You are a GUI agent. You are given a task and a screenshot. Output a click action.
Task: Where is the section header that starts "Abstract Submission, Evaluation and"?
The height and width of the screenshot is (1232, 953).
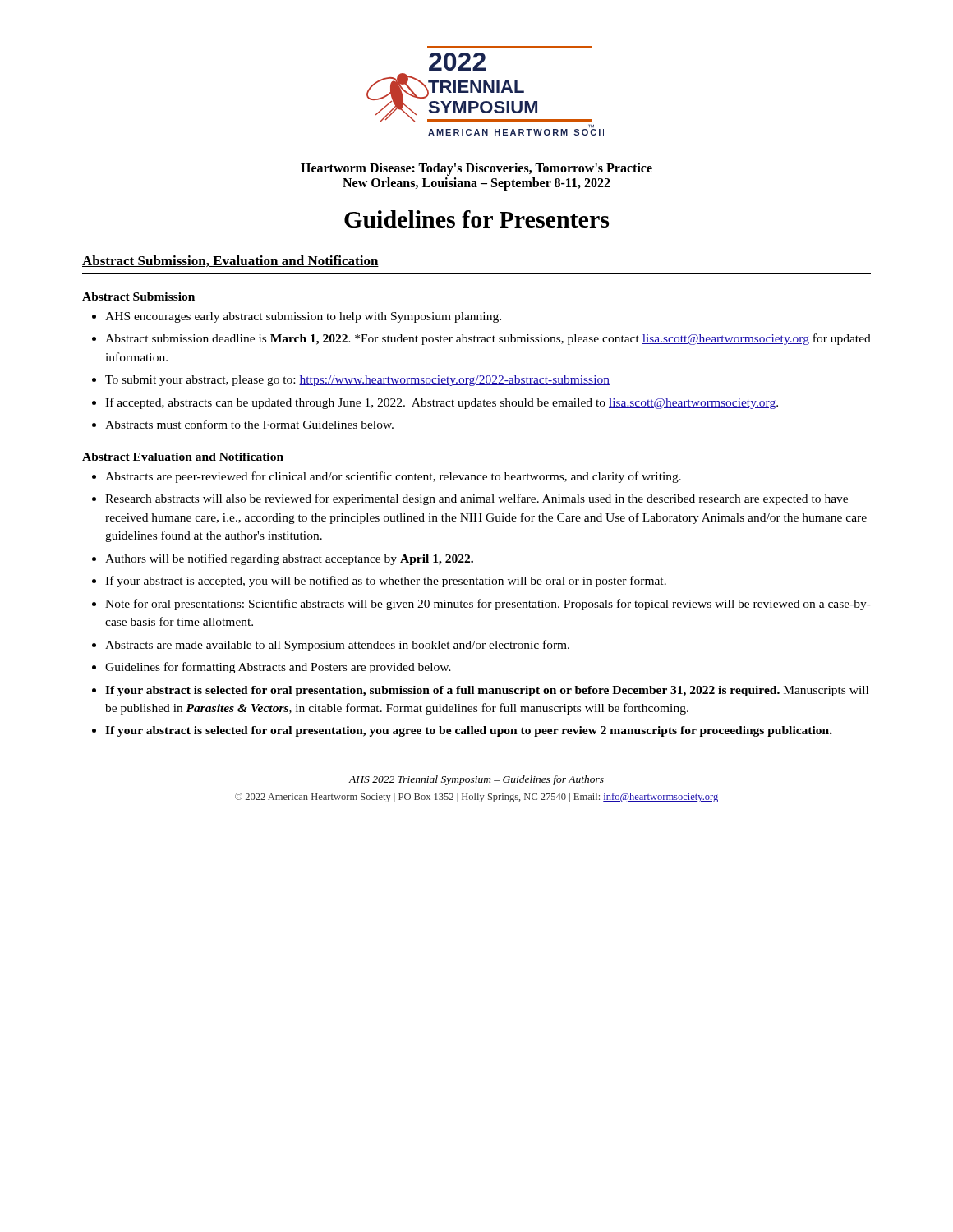(476, 261)
